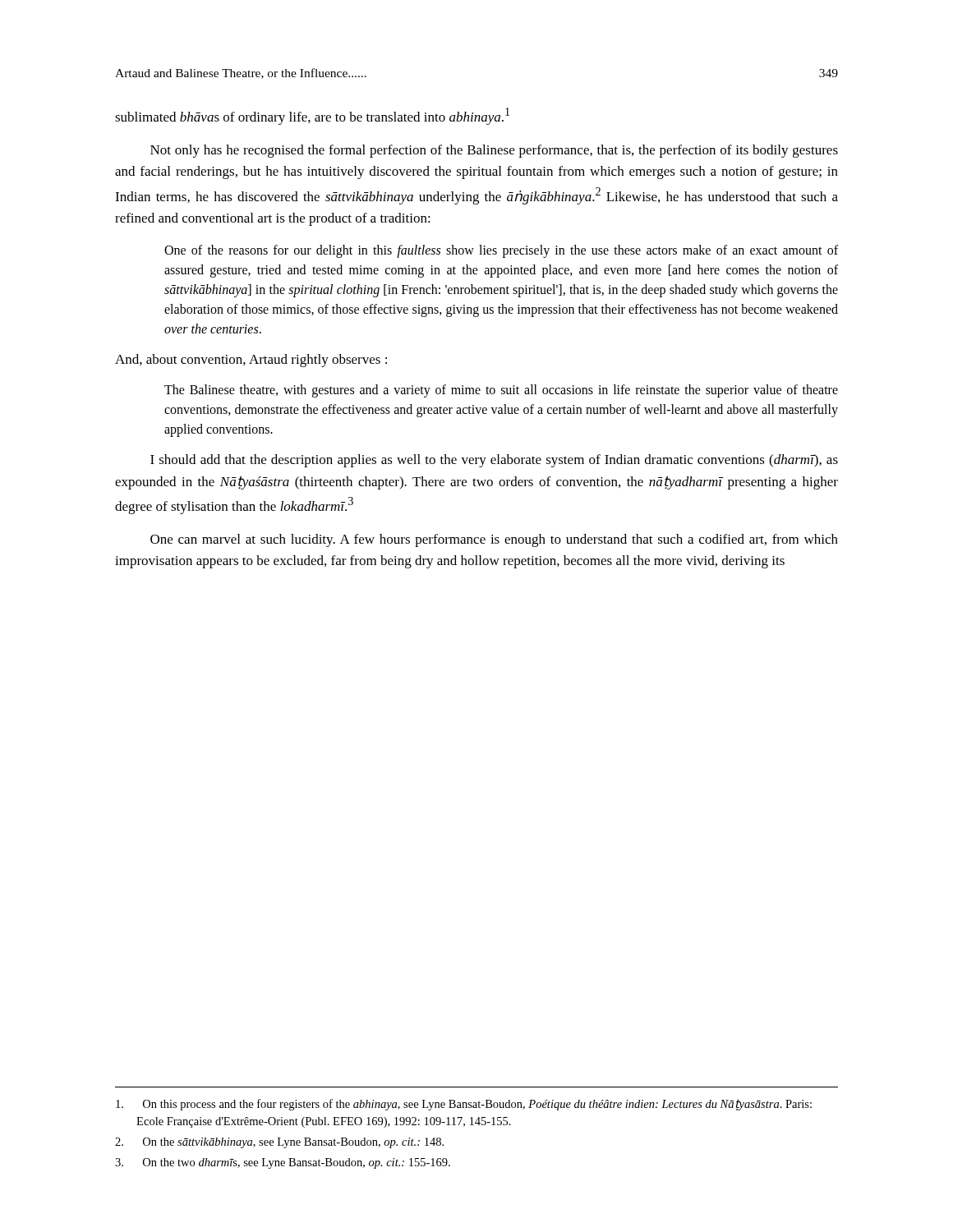Find the text block with the text "The Balinese theatre, with gestures and a"
This screenshot has height=1232, width=953.
501,410
